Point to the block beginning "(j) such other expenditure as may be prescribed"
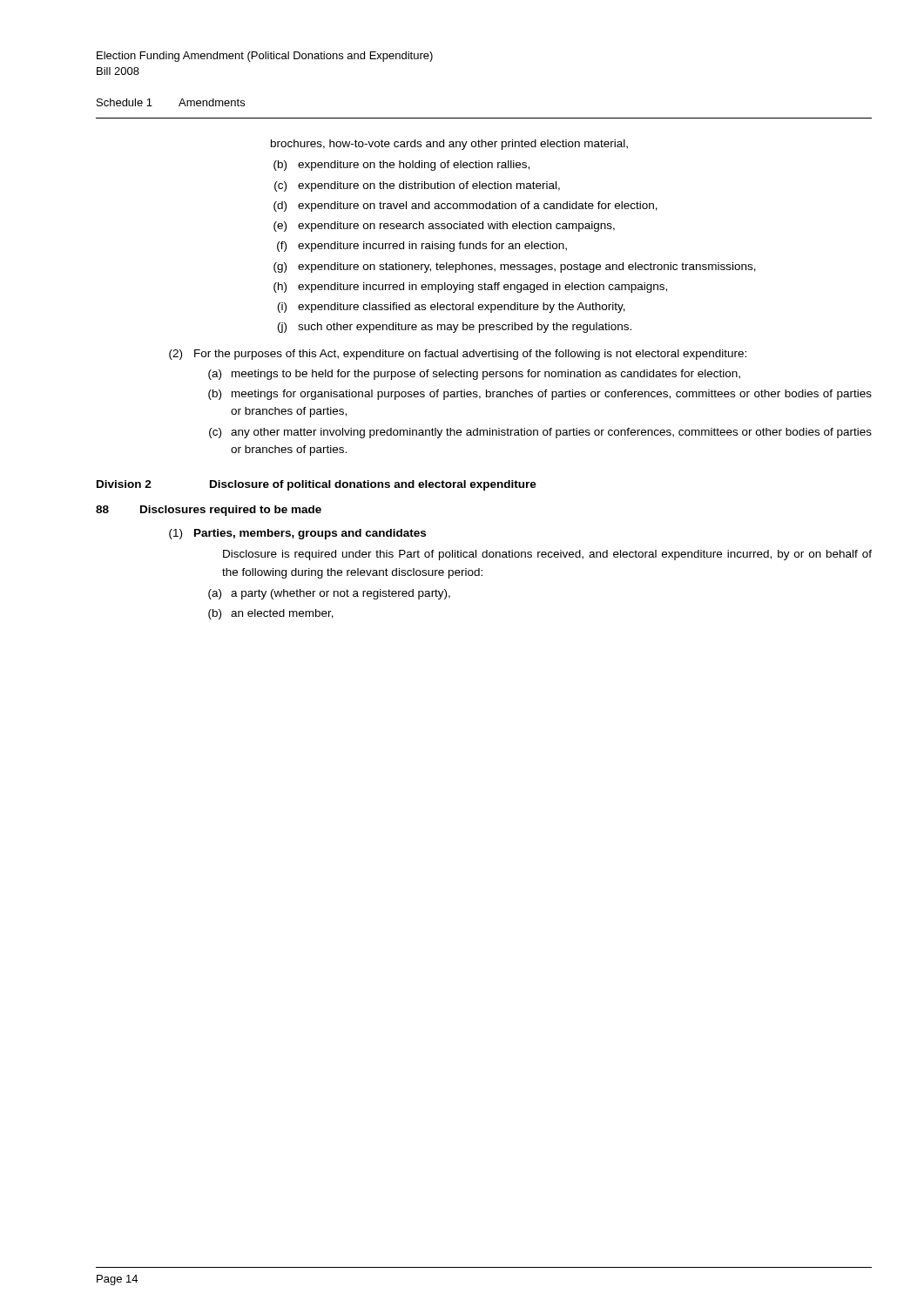Image resolution: width=924 pixels, height=1307 pixels. (x=553, y=327)
